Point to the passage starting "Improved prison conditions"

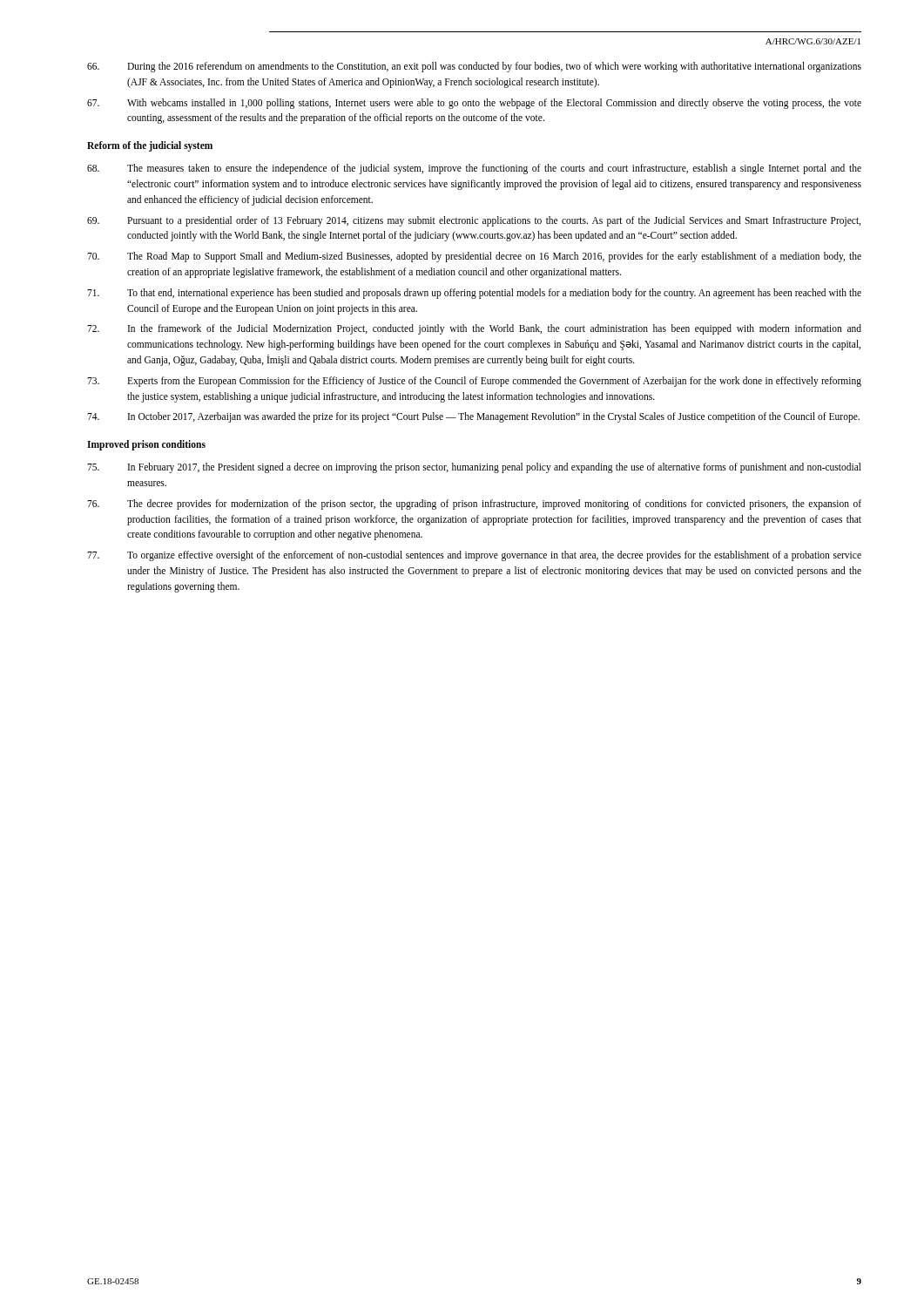tap(146, 445)
